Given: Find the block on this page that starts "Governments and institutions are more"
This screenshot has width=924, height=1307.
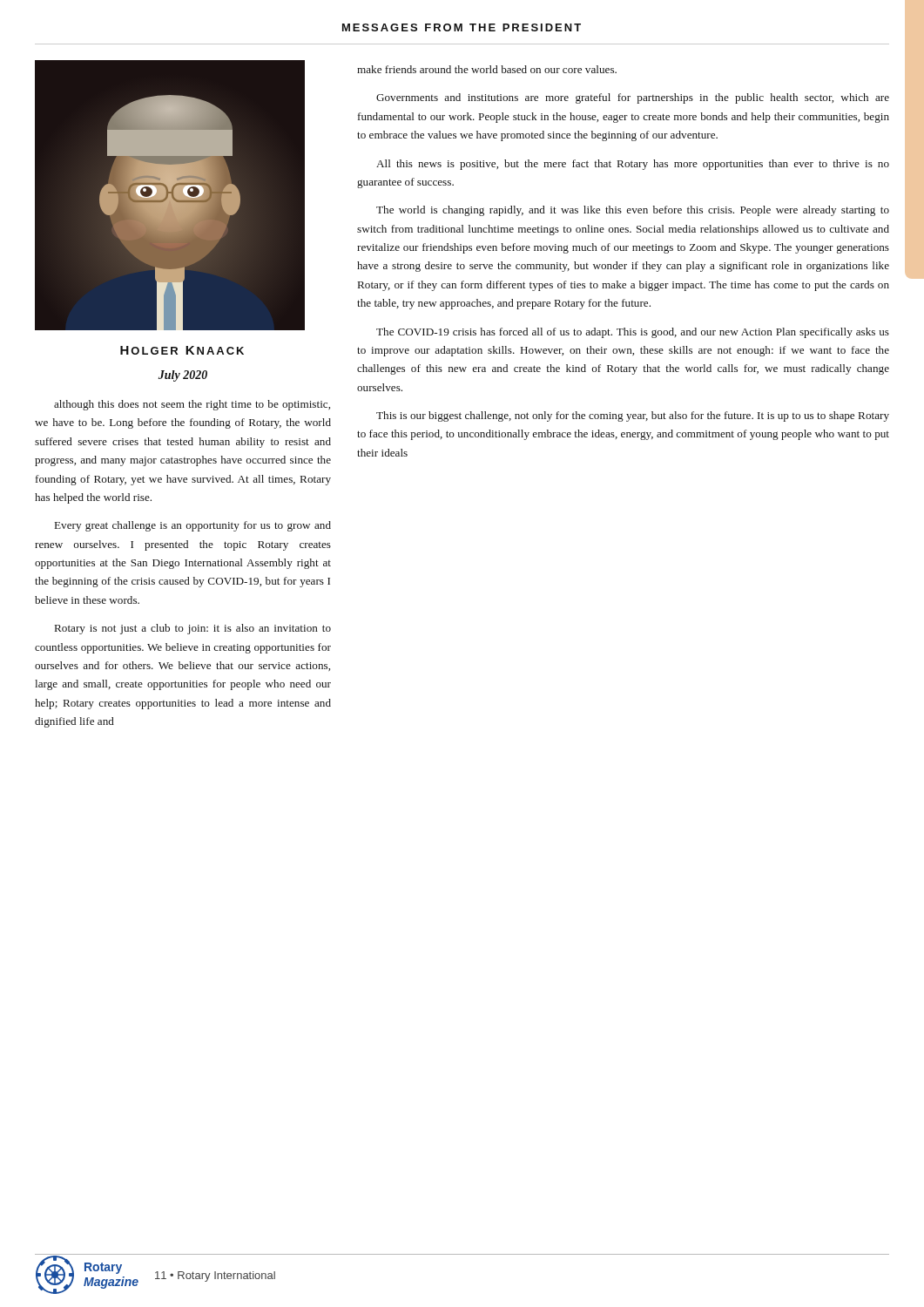Looking at the screenshot, I should click(623, 116).
